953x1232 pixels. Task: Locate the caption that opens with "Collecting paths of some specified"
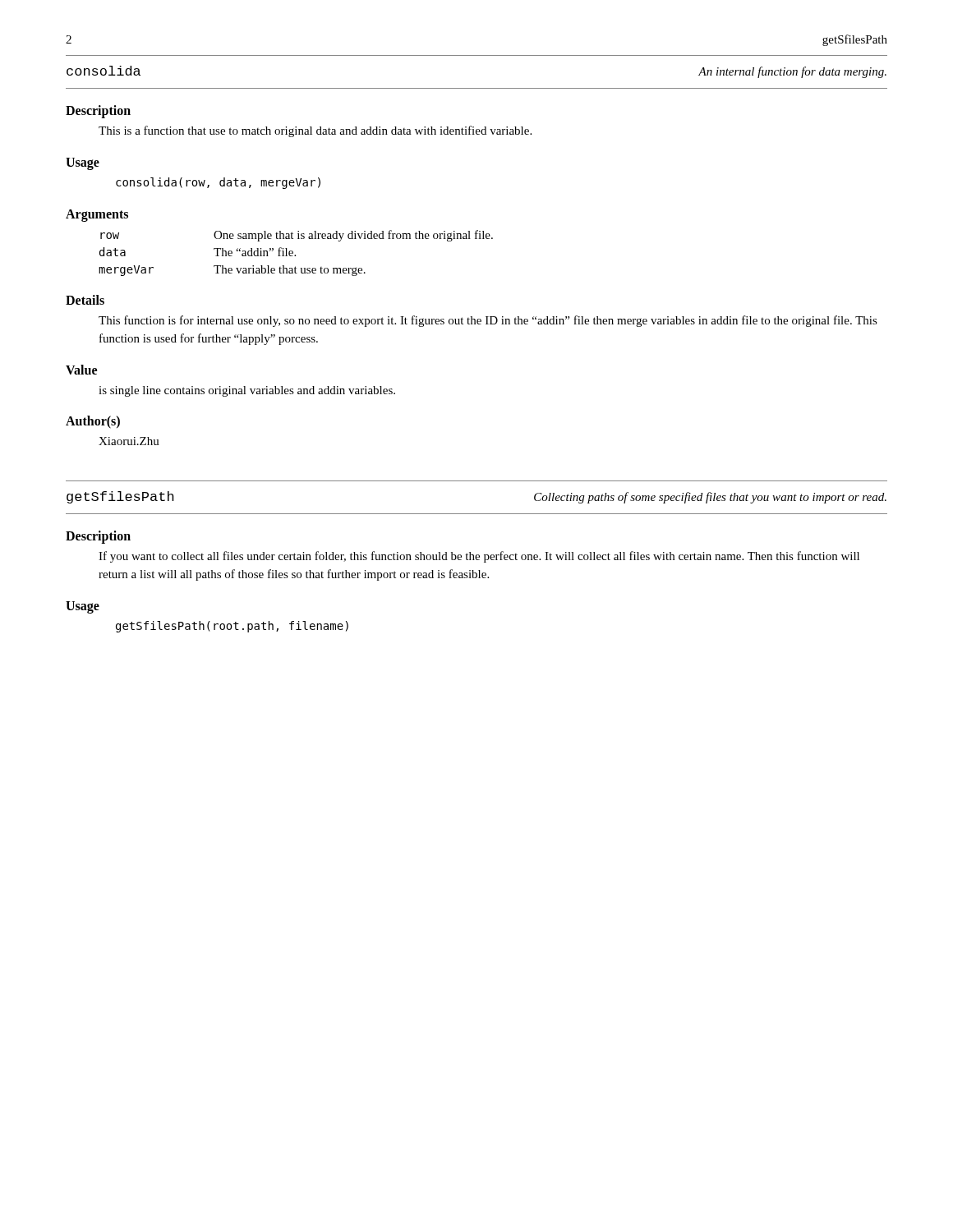coord(710,497)
